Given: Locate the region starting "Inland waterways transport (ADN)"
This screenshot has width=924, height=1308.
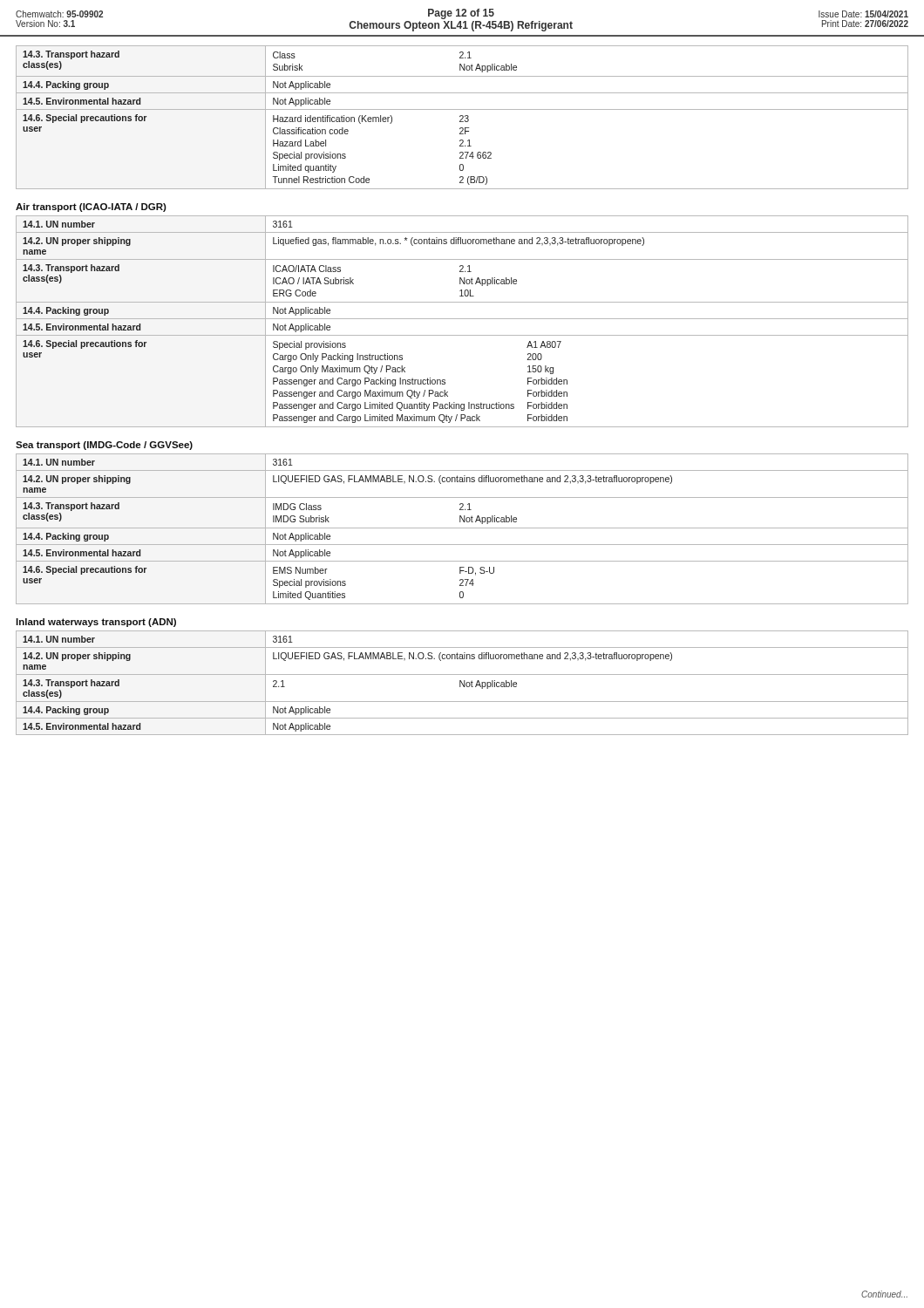Looking at the screenshot, I should (x=96, y=622).
